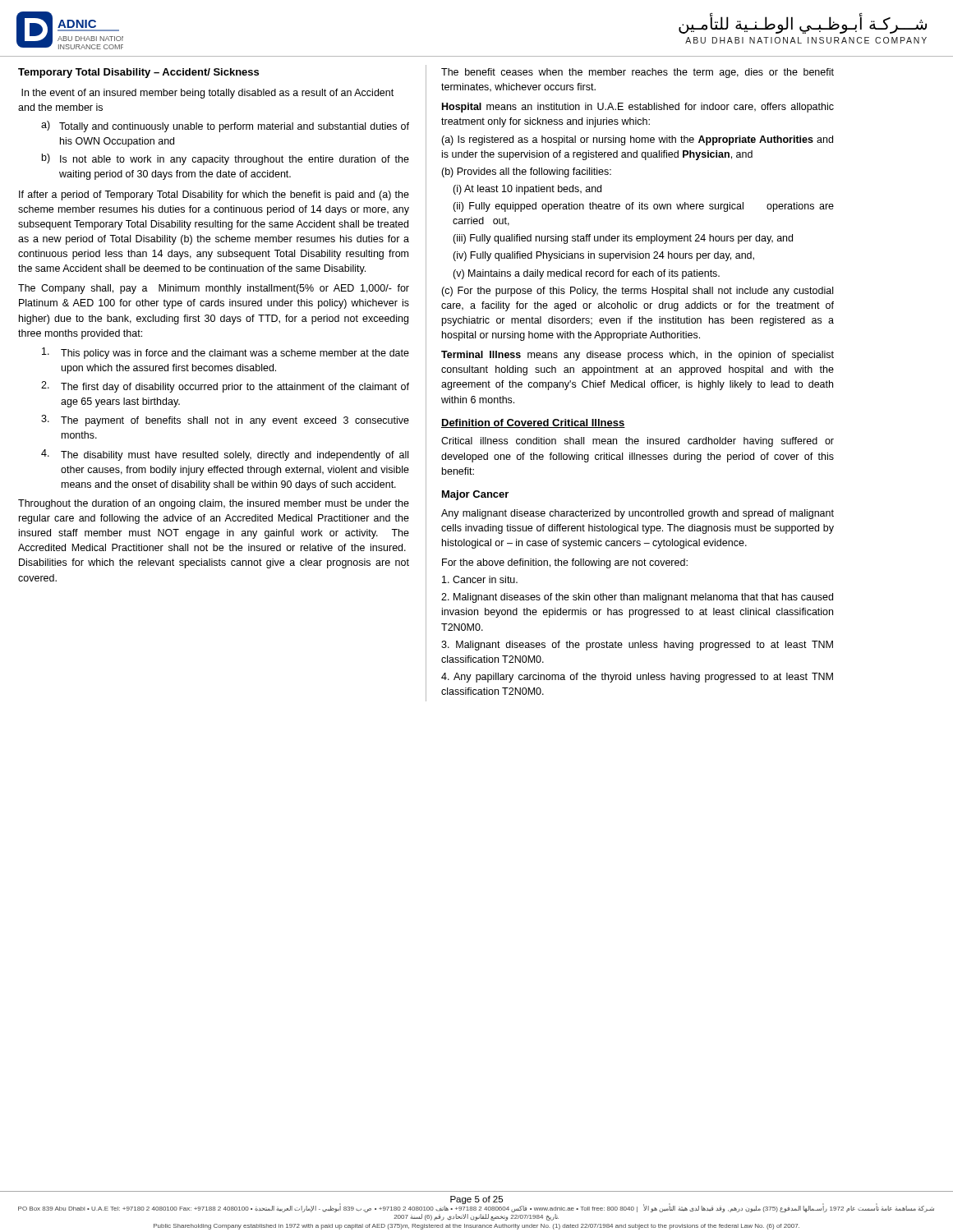
Task: Find the list item that says "b) Is not able"
Action: coord(225,167)
